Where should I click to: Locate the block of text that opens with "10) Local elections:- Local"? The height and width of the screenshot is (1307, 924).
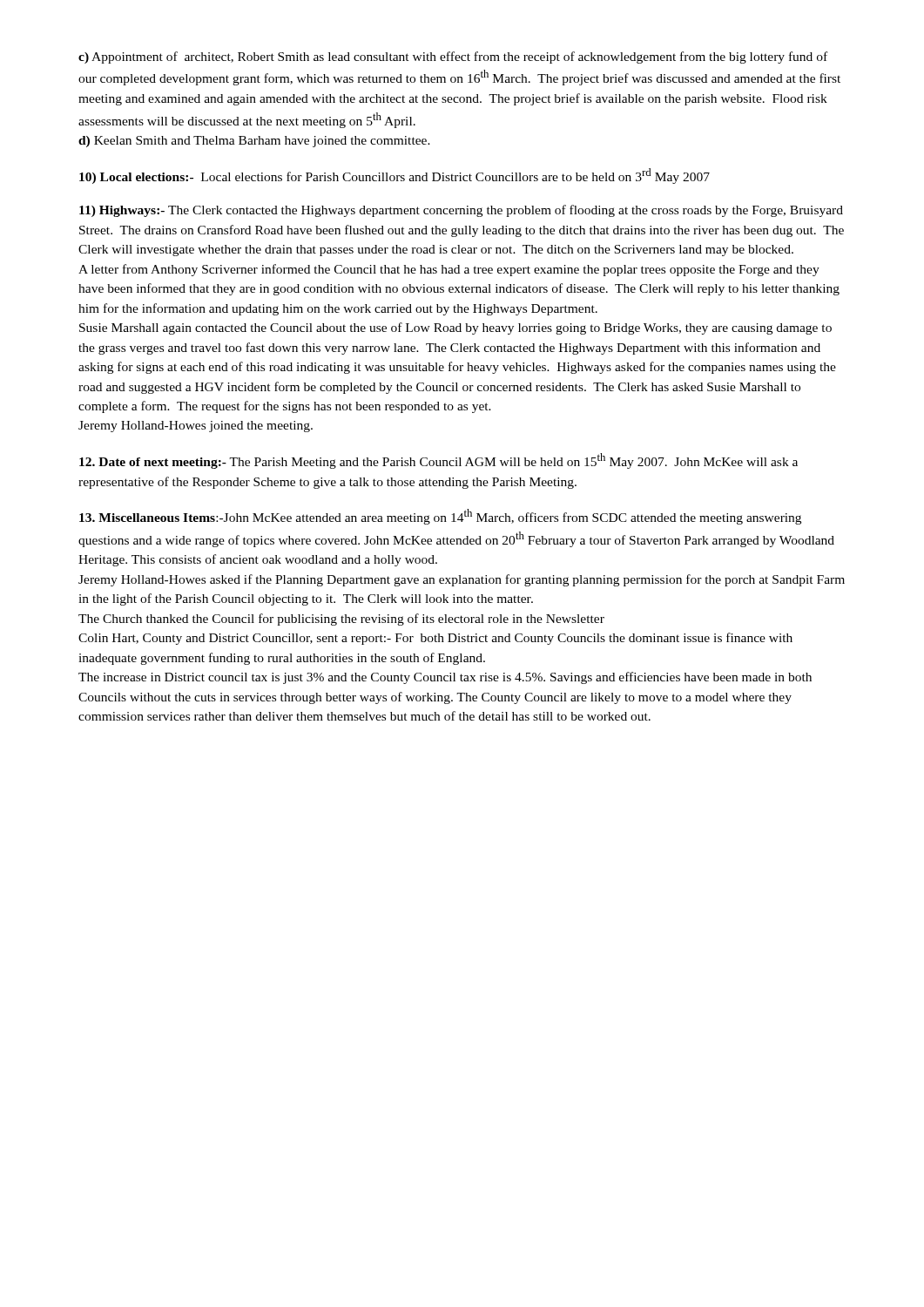(462, 176)
